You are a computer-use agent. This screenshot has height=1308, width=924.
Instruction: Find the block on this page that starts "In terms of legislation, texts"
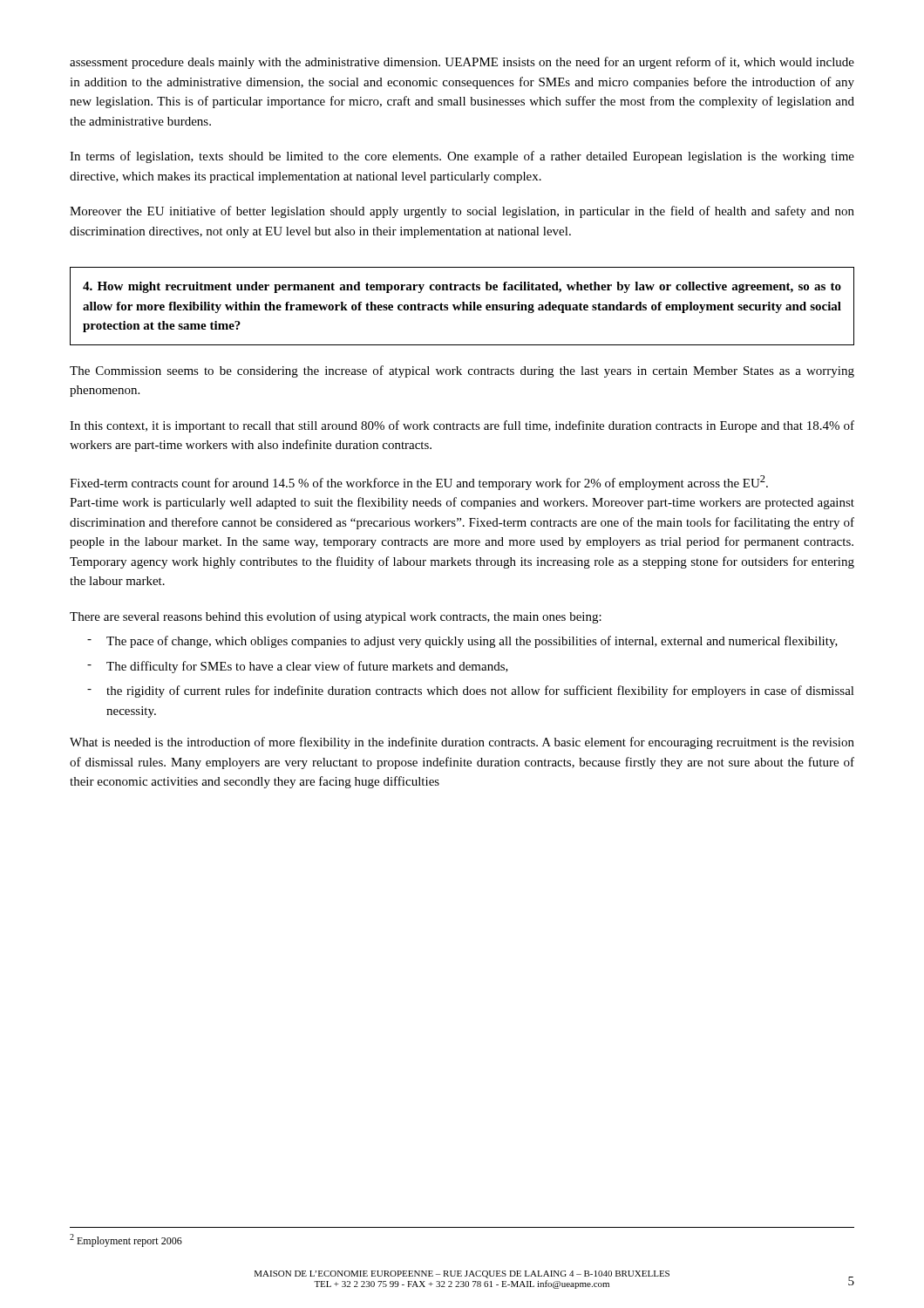pos(462,166)
